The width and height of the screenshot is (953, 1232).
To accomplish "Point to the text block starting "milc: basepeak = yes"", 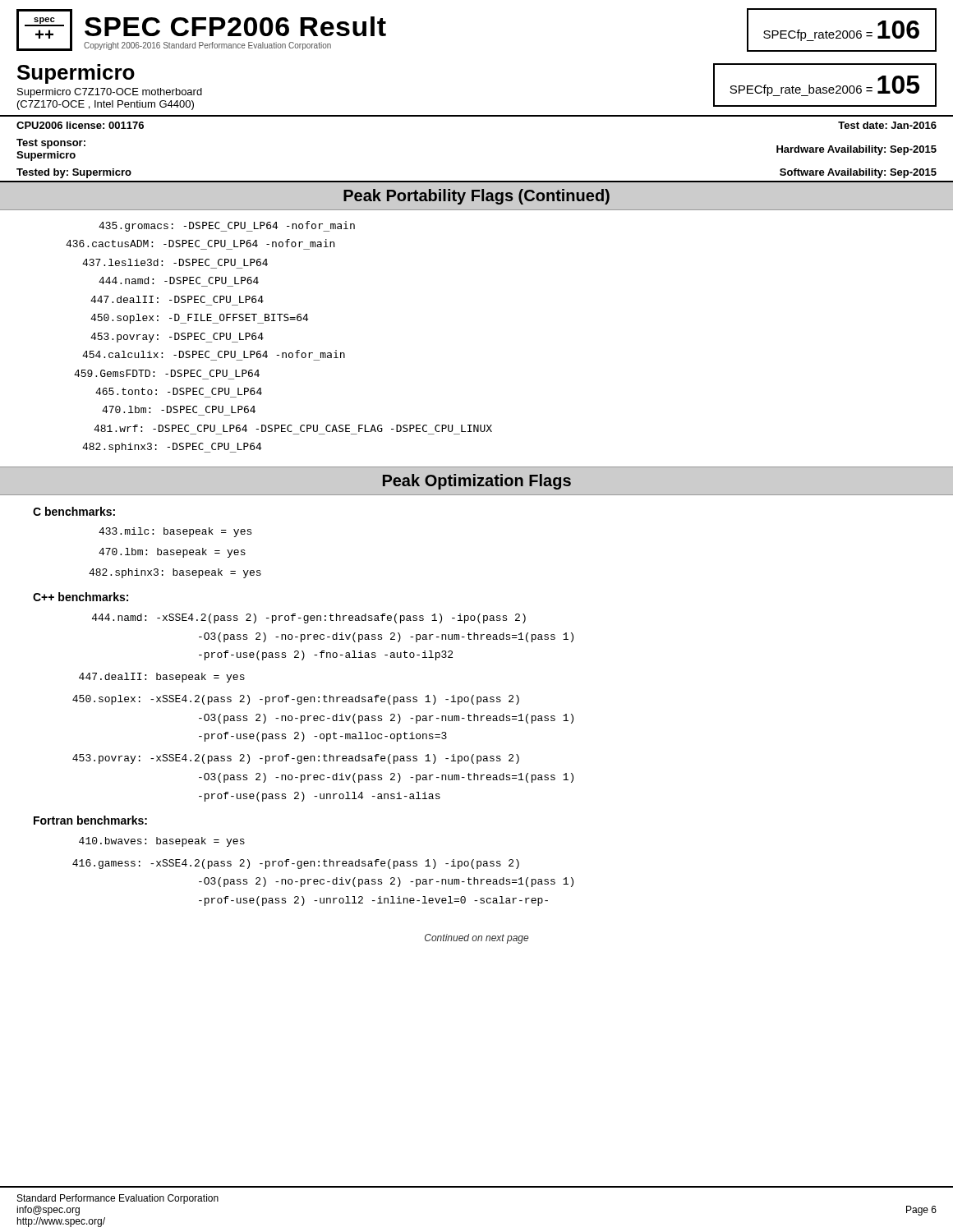I will [175, 532].
